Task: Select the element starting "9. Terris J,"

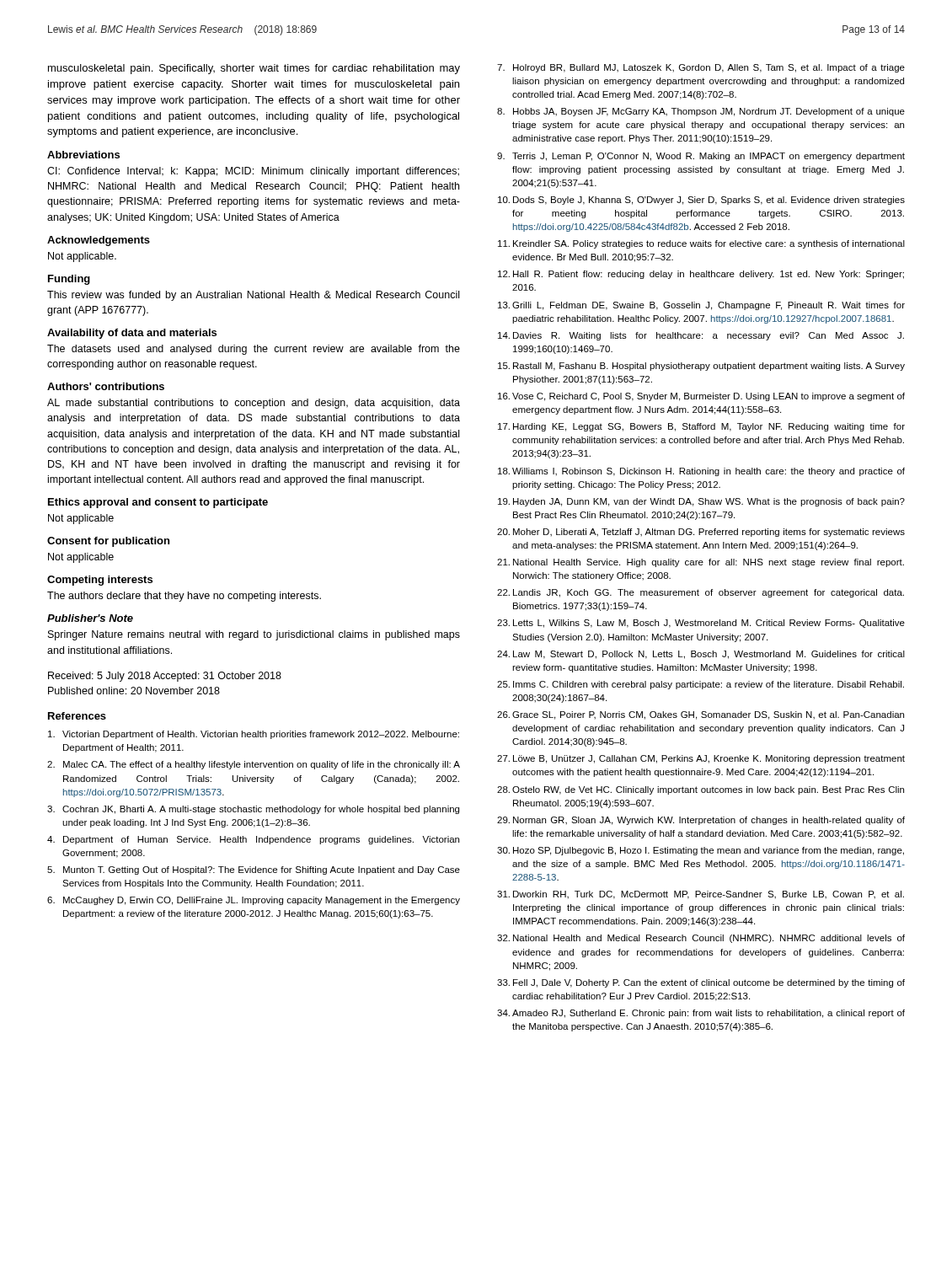Action: point(701,169)
